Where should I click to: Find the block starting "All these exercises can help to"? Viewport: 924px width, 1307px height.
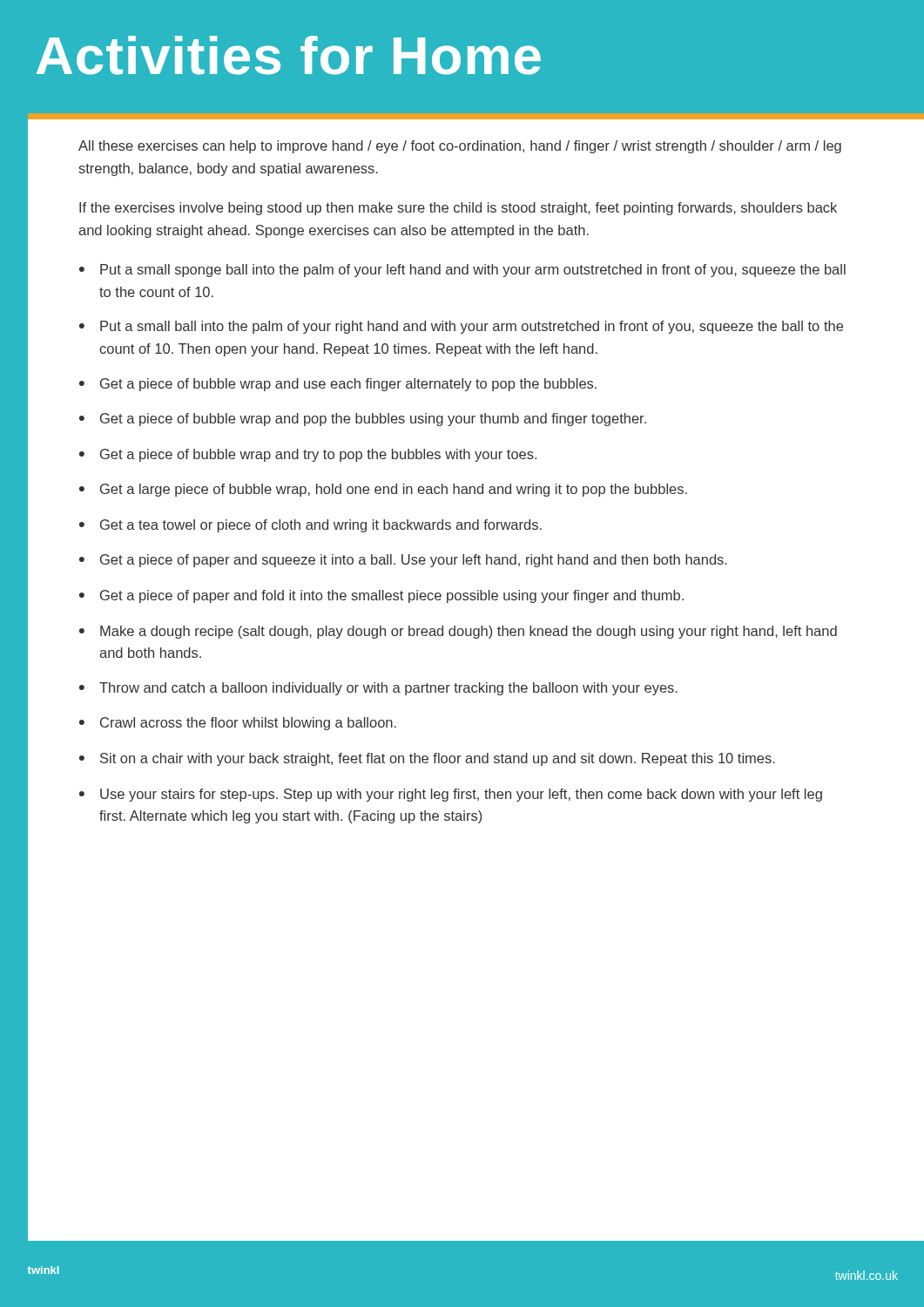pyautogui.click(x=460, y=157)
